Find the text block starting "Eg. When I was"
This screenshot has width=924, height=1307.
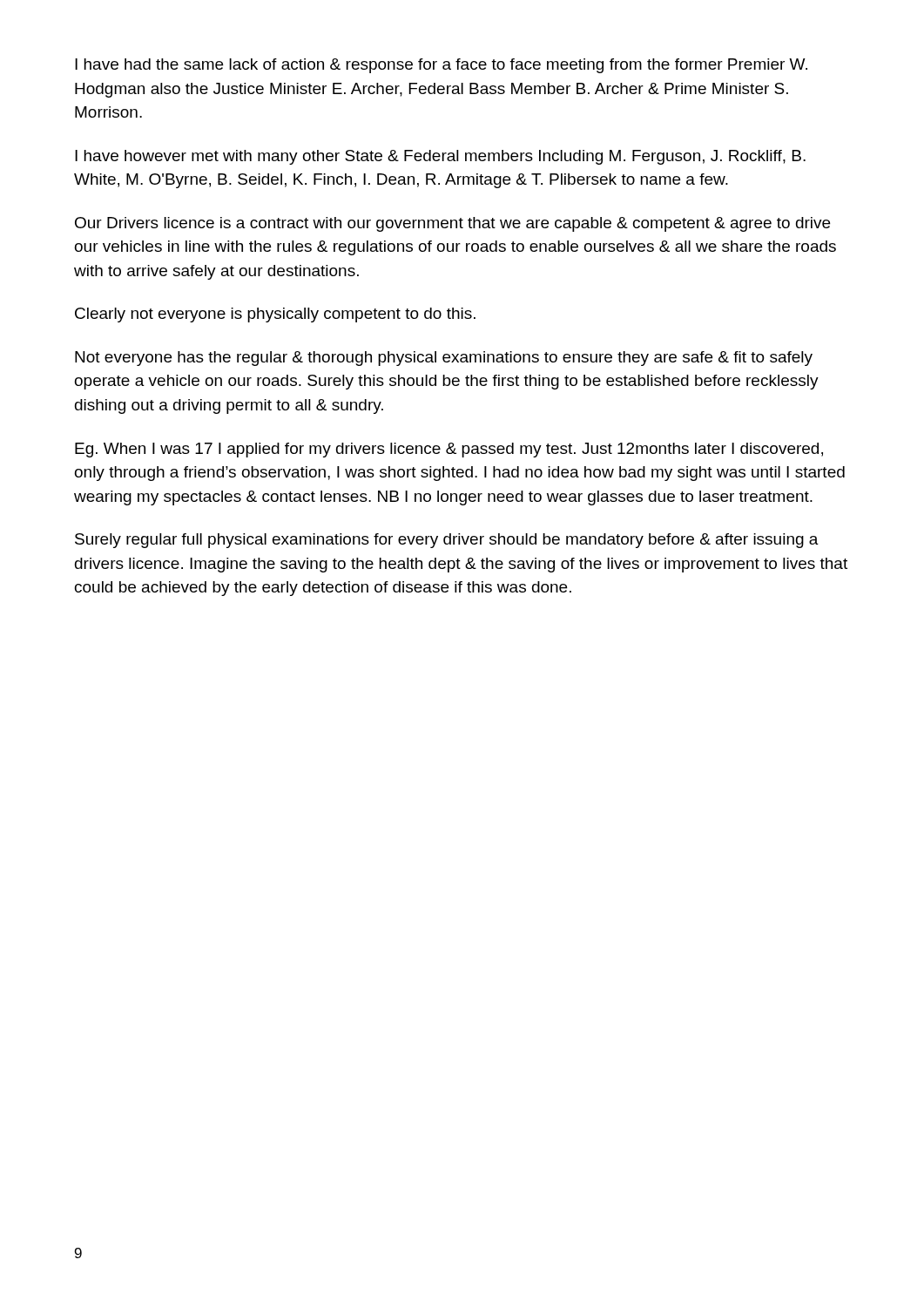pyautogui.click(x=460, y=472)
